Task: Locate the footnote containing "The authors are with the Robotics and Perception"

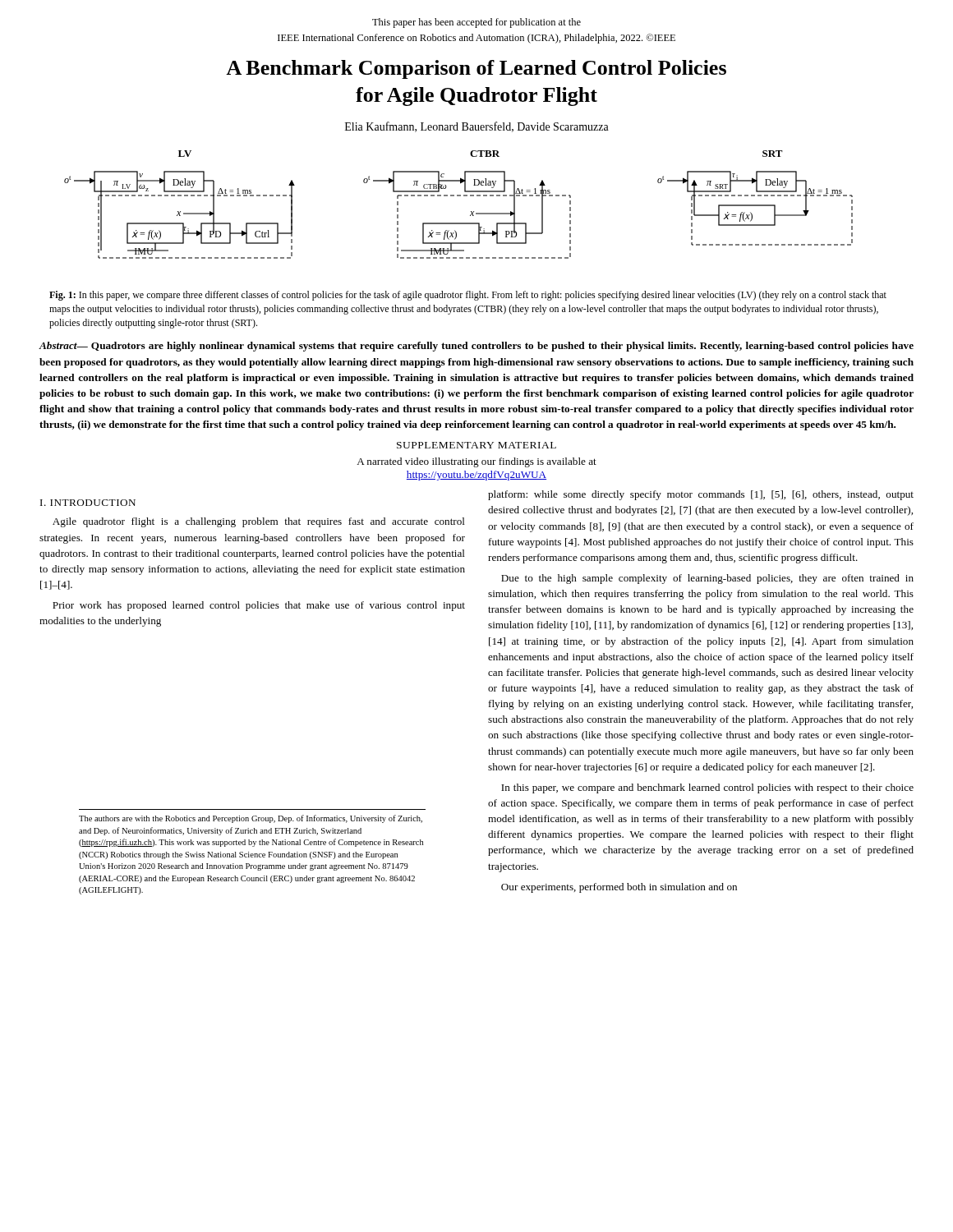Action: point(251,855)
